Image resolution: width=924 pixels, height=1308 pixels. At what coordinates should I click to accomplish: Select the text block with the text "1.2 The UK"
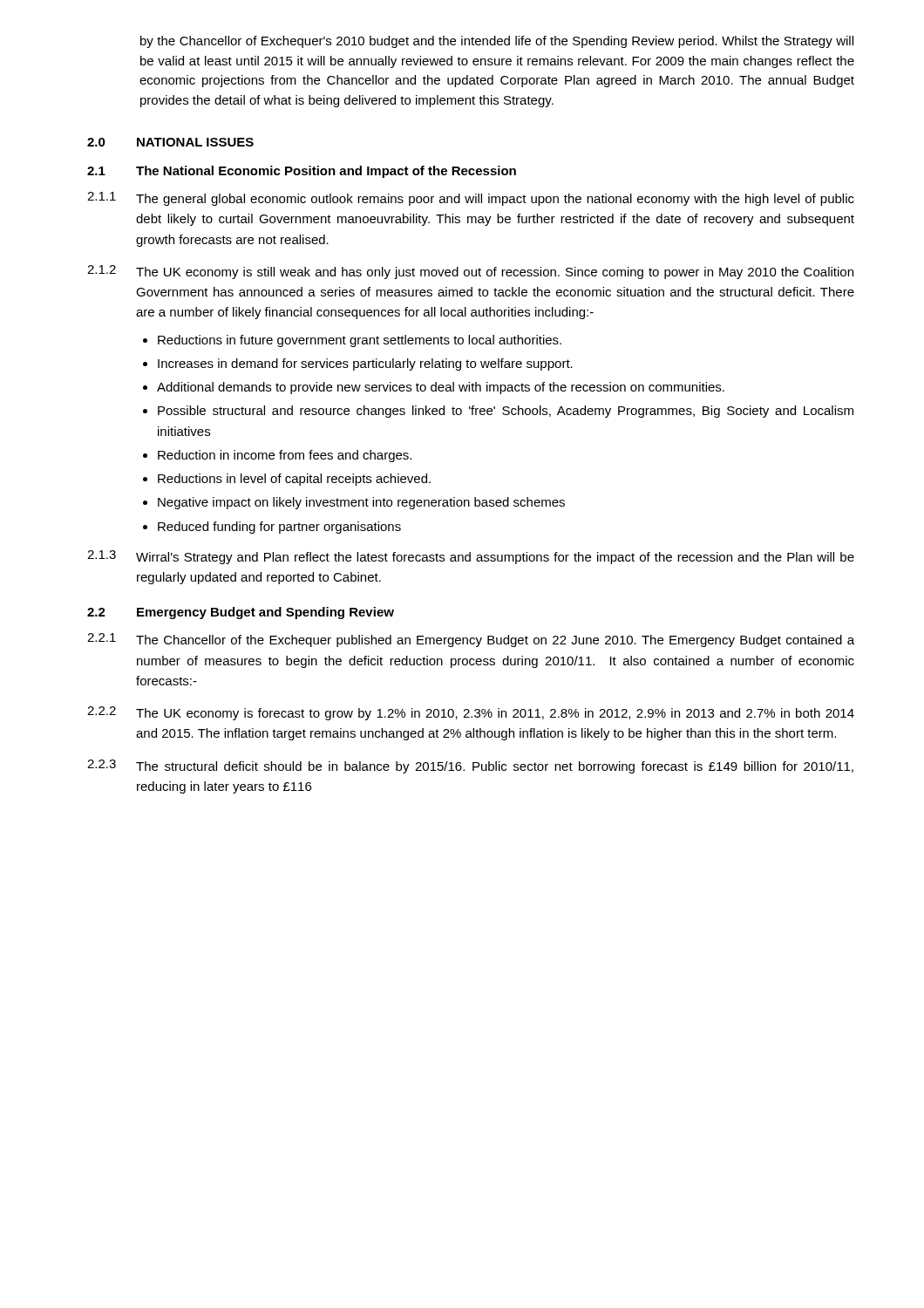[x=471, y=402]
